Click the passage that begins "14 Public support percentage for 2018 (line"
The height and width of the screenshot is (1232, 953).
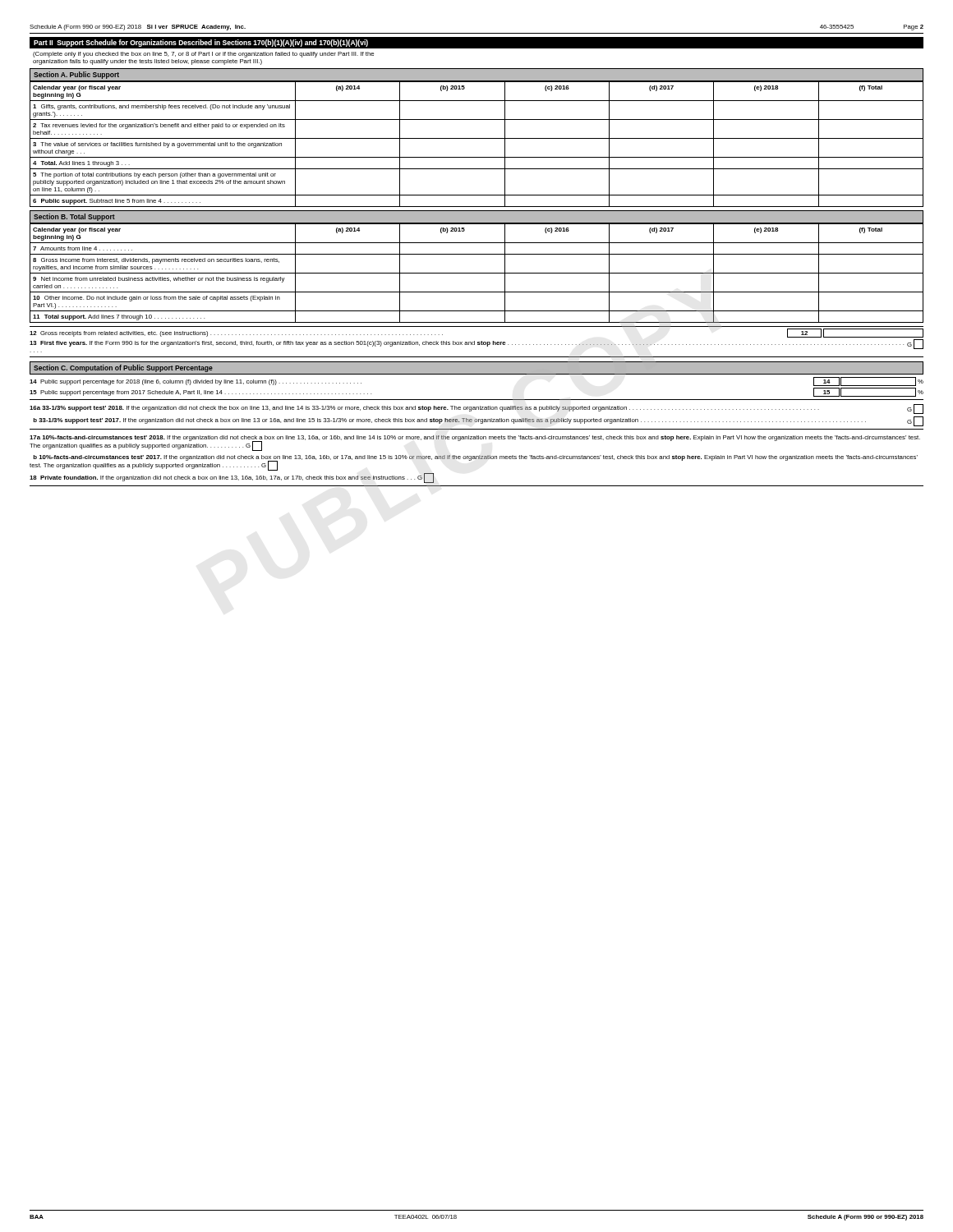[476, 381]
